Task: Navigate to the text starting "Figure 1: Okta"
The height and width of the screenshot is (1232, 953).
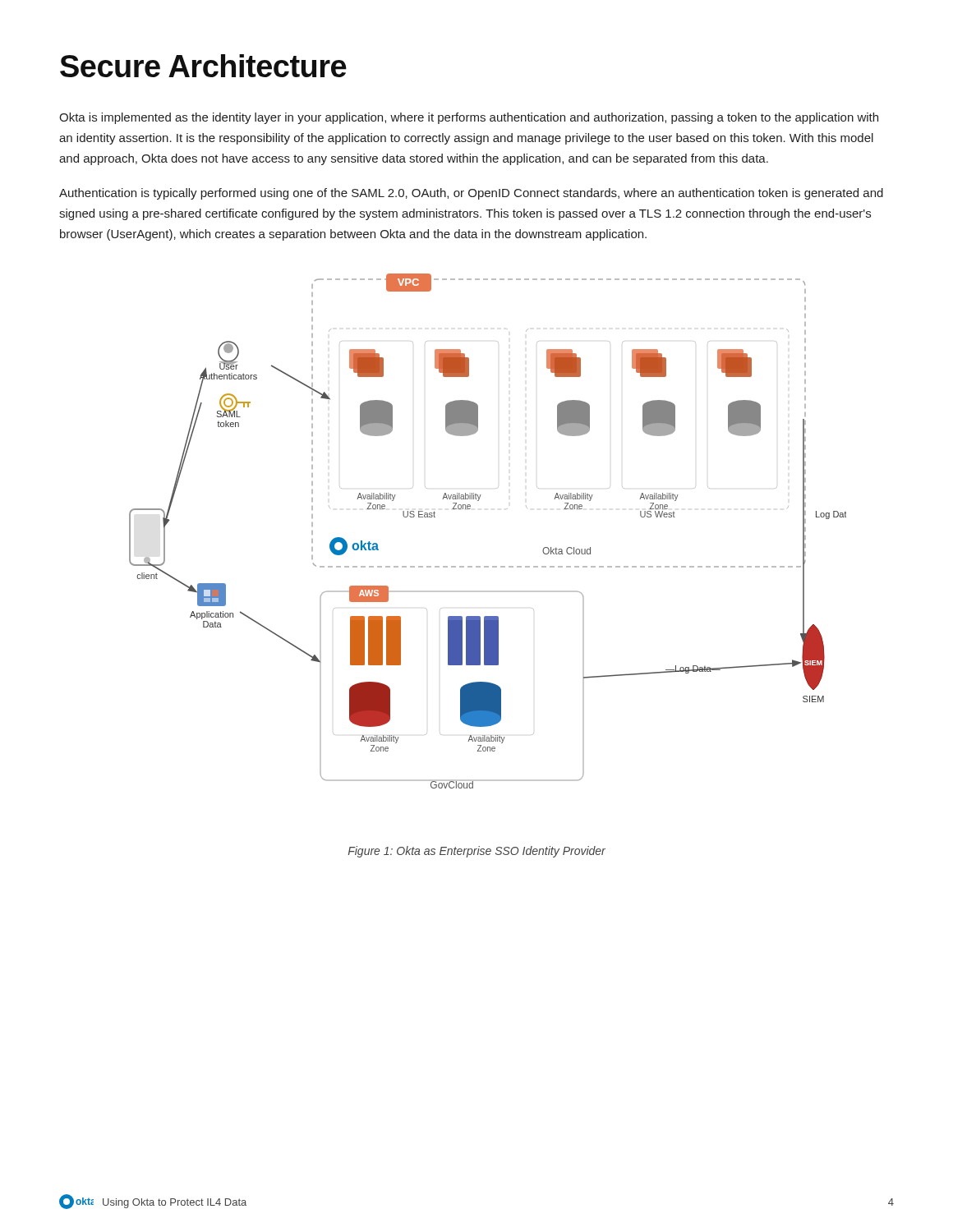Action: [x=476, y=851]
